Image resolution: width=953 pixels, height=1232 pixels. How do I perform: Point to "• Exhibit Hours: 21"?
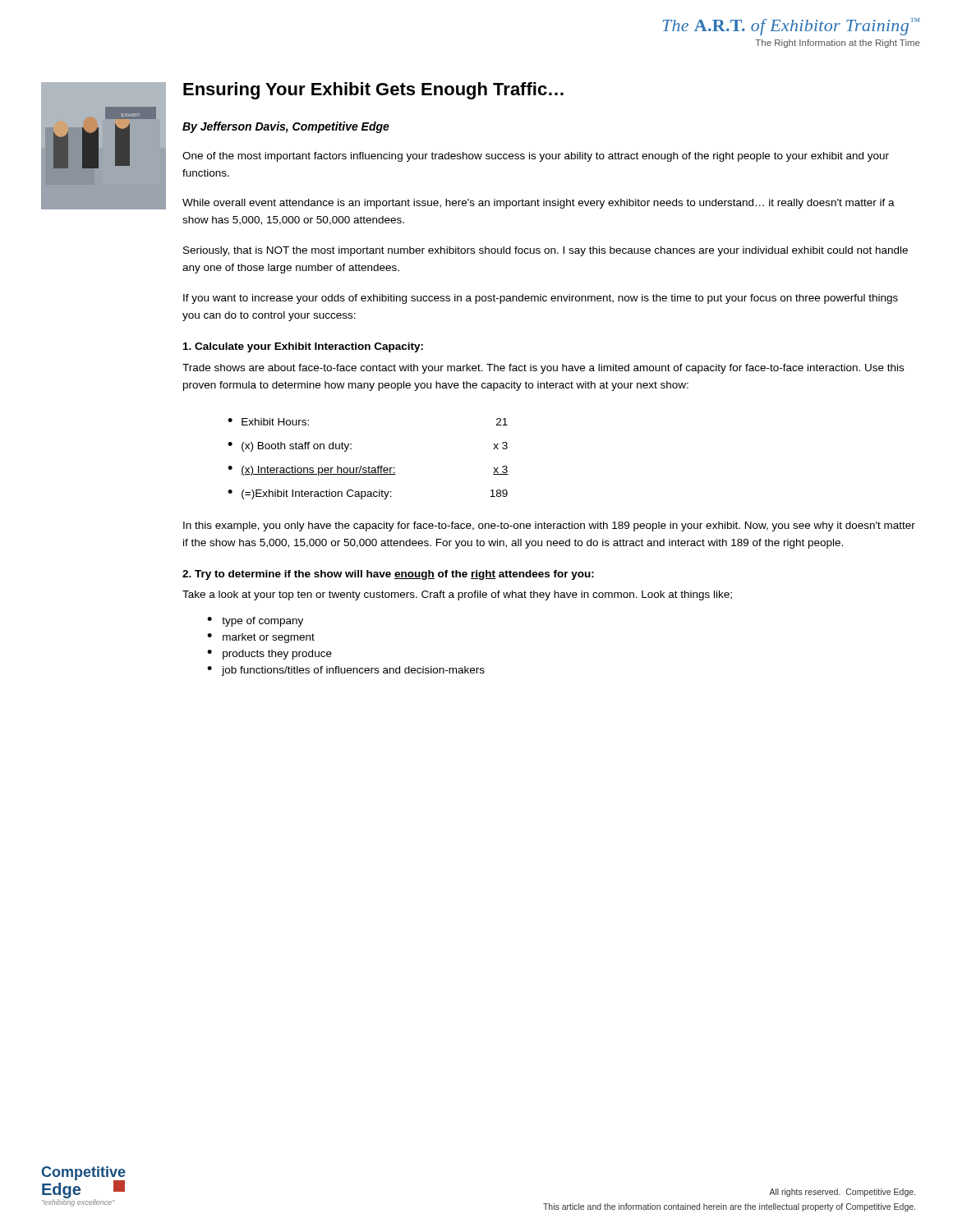(x=272, y=422)
